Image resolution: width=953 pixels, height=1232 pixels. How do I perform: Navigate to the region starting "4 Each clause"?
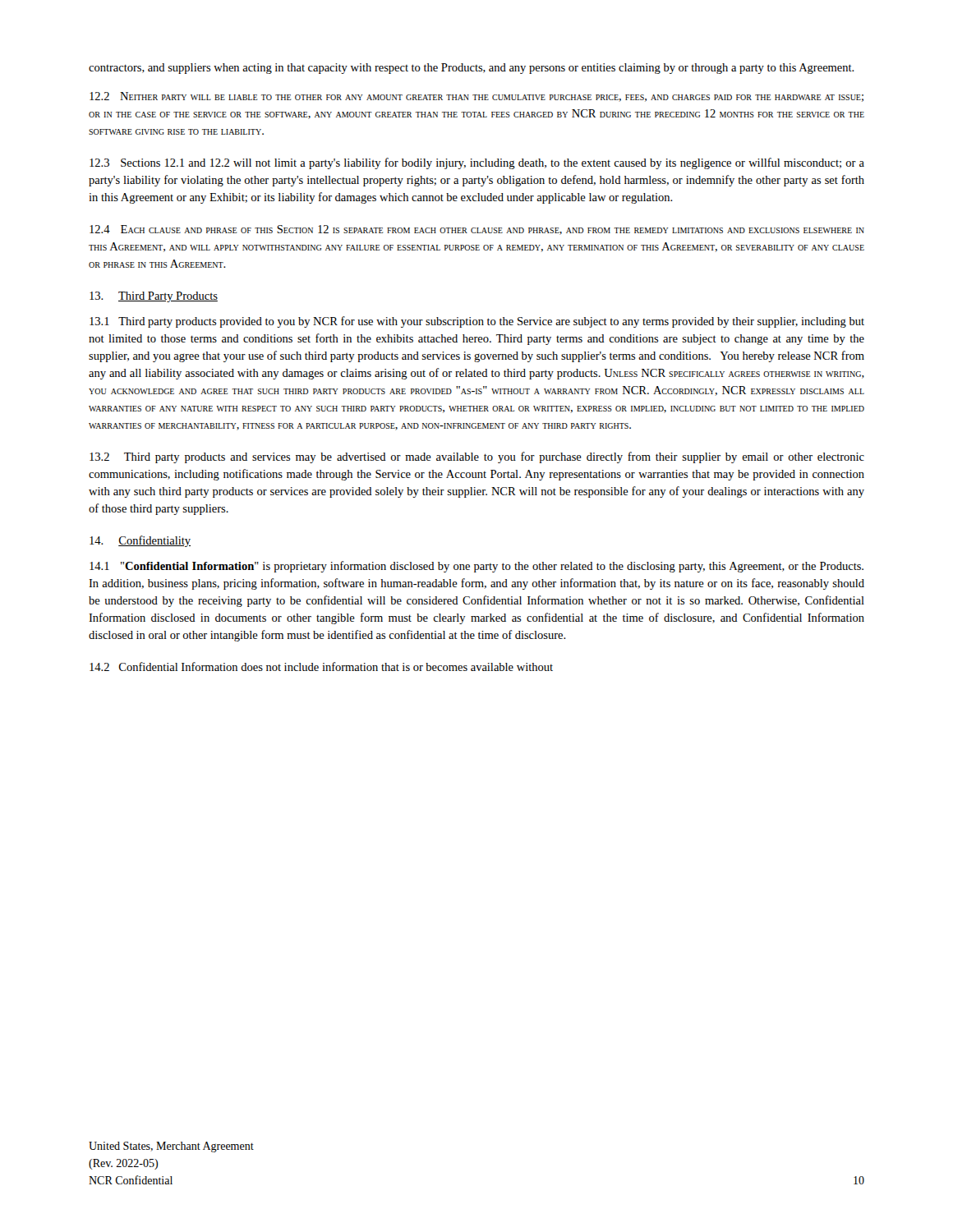[x=476, y=246]
